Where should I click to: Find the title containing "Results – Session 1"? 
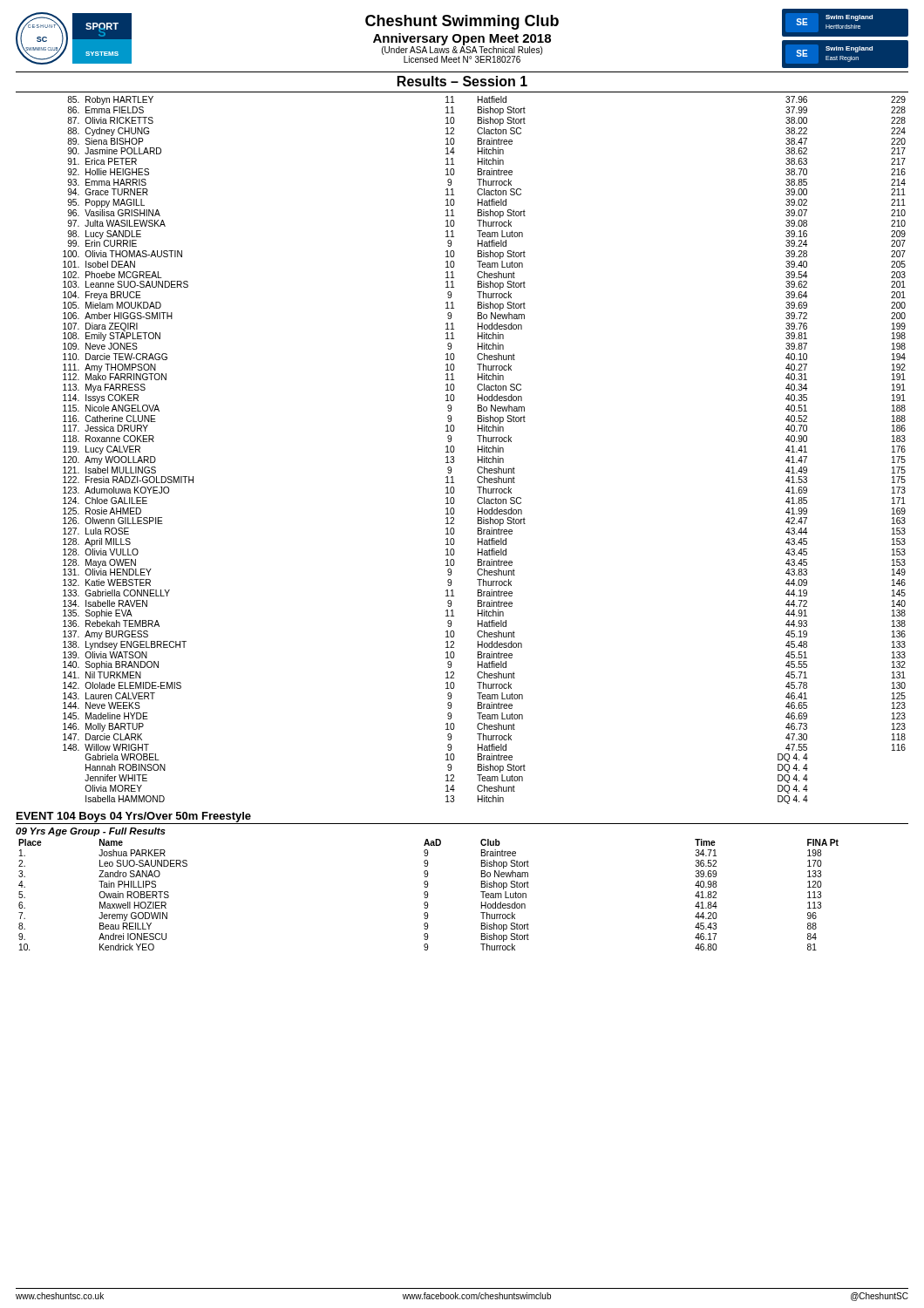(462, 82)
